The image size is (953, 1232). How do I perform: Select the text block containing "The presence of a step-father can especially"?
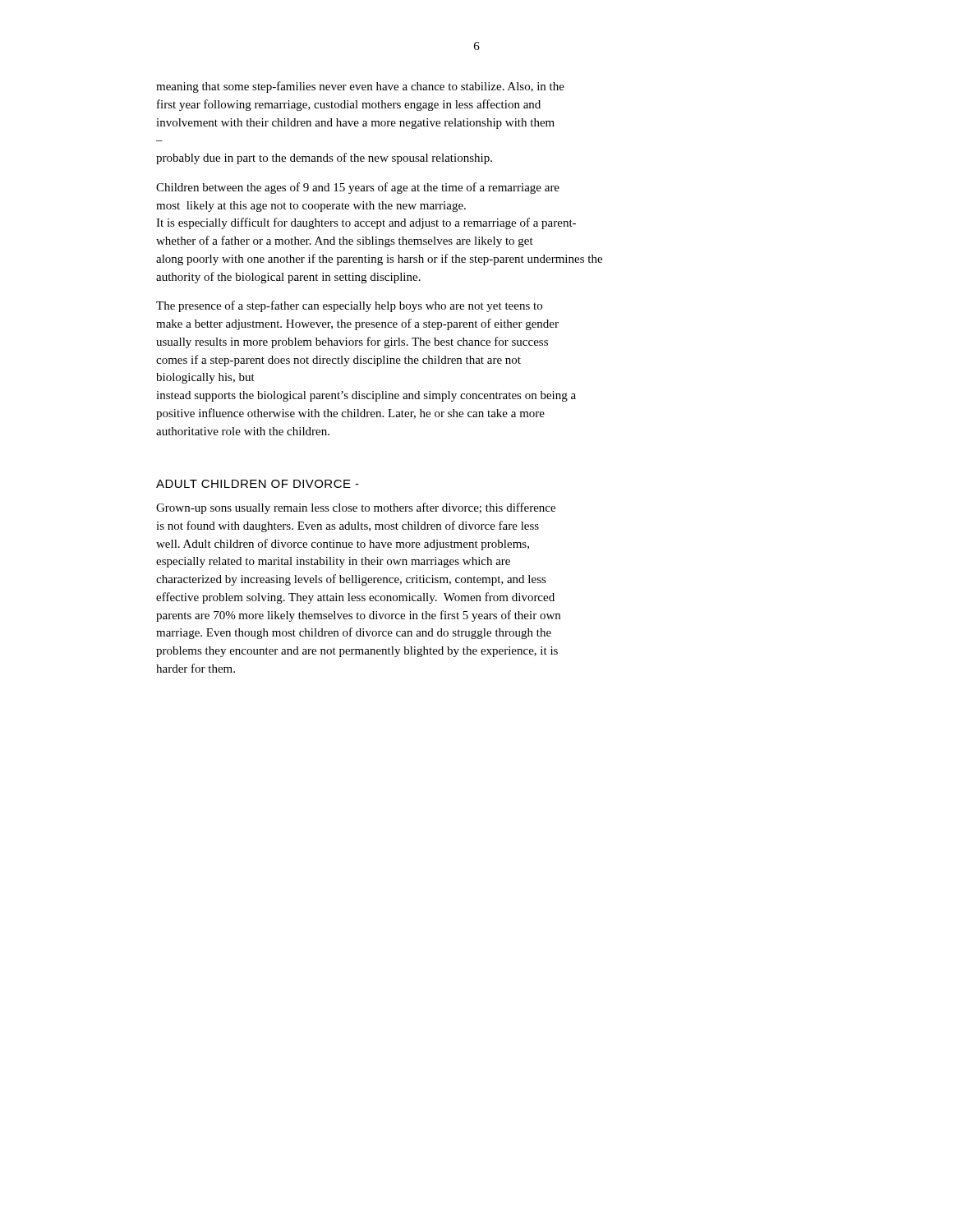coord(366,368)
